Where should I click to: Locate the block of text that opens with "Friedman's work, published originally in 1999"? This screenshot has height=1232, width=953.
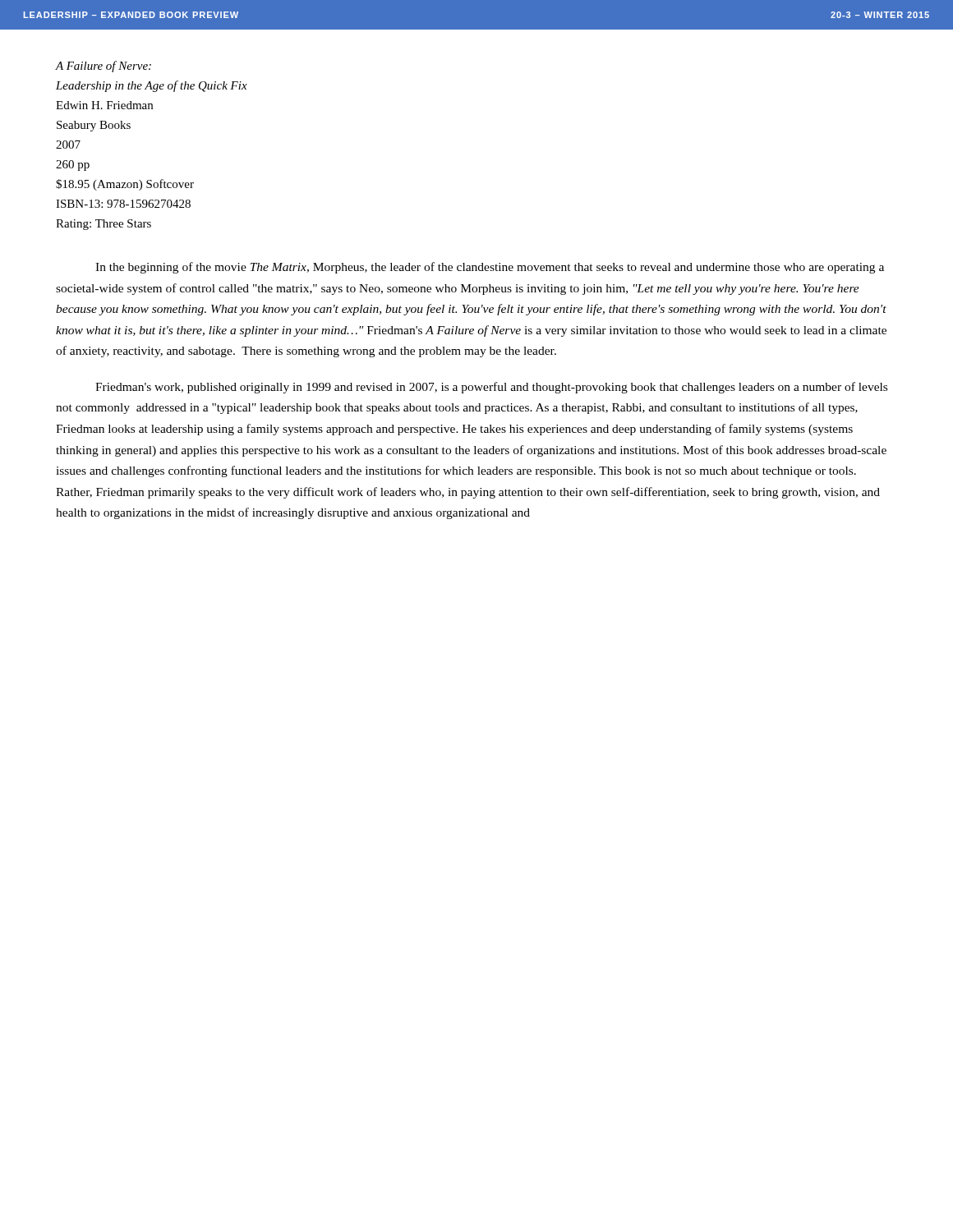tap(476, 449)
